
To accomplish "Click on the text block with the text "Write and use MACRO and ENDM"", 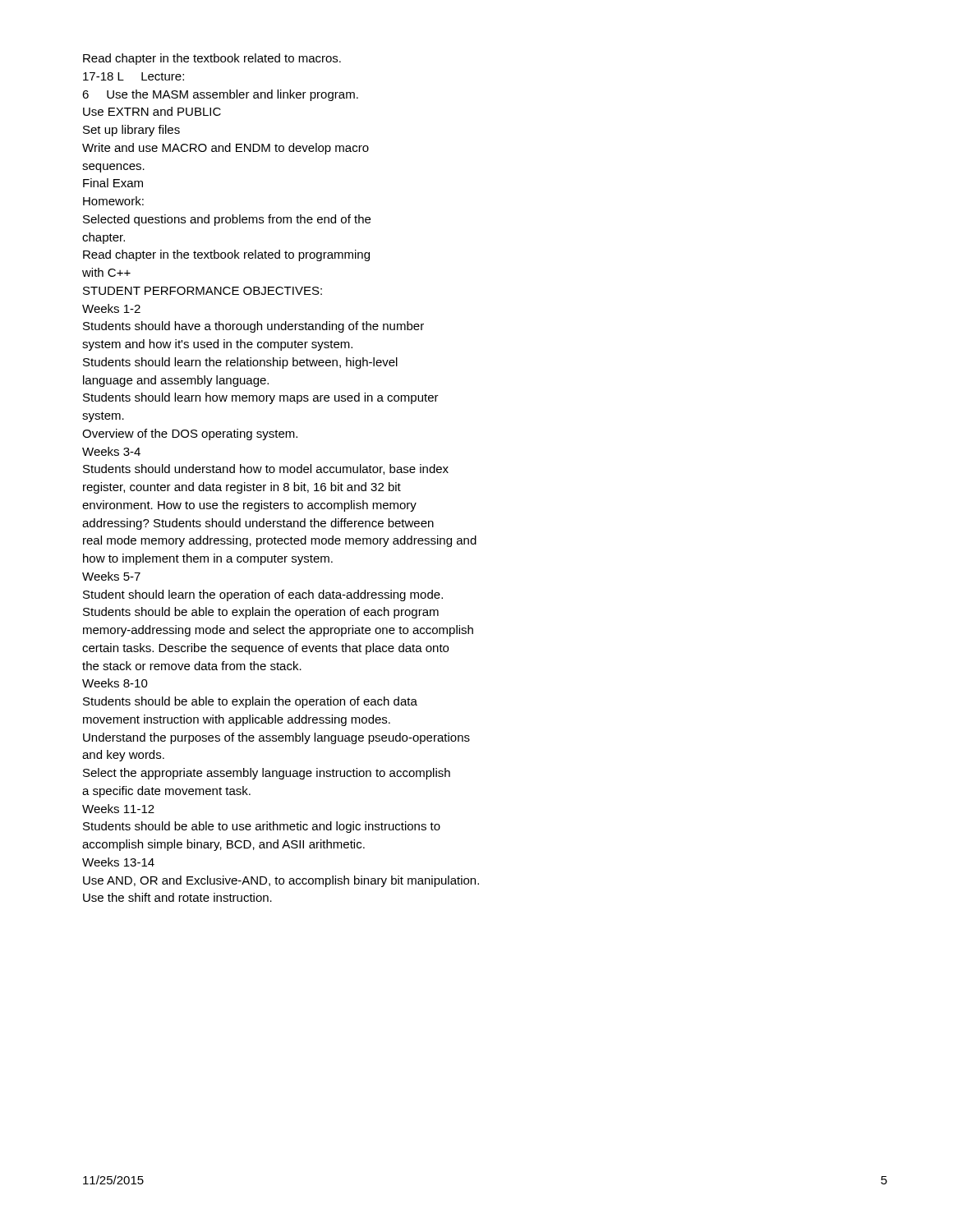I will click(x=226, y=156).
